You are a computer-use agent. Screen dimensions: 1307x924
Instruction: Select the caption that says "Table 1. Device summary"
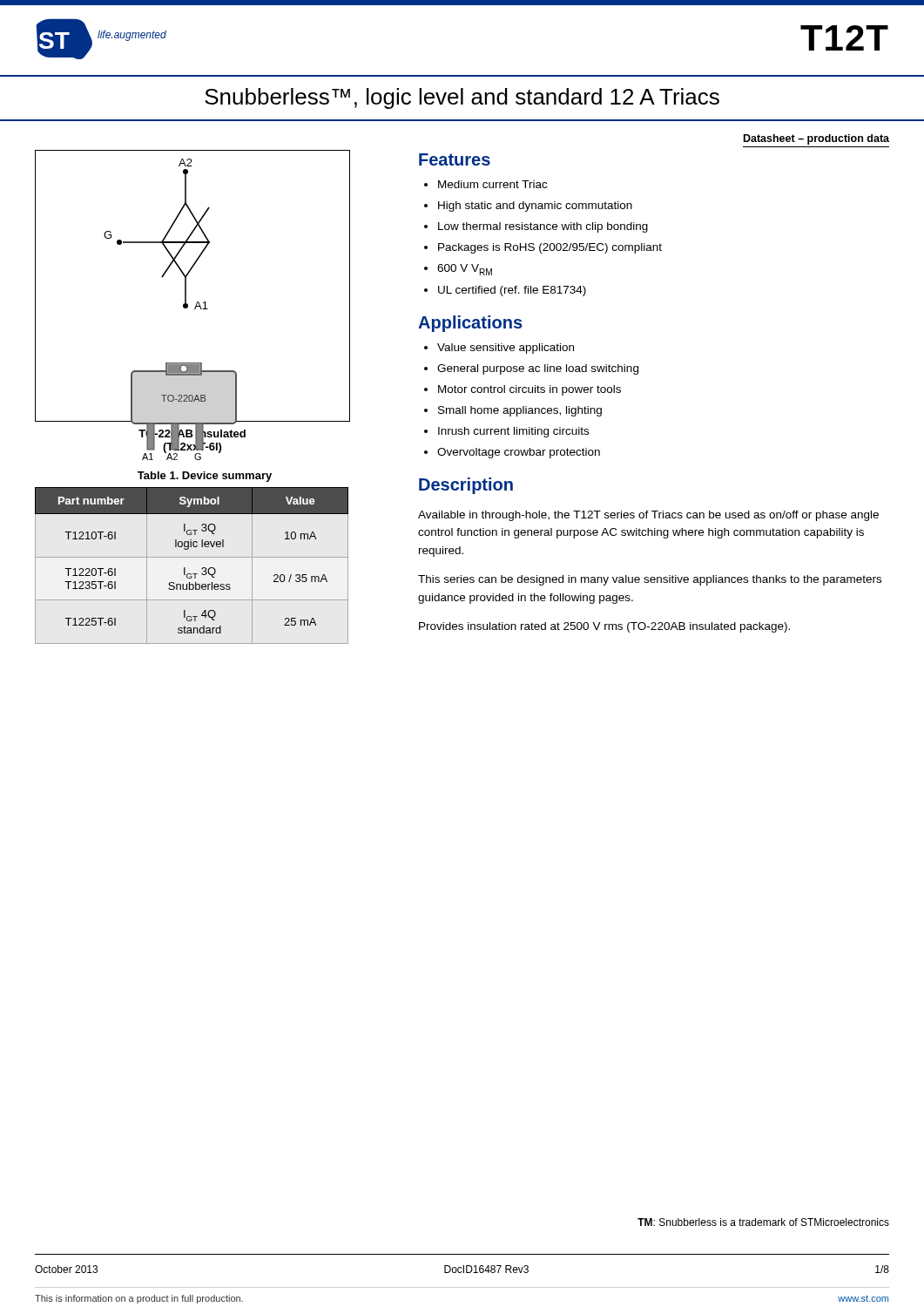click(205, 475)
